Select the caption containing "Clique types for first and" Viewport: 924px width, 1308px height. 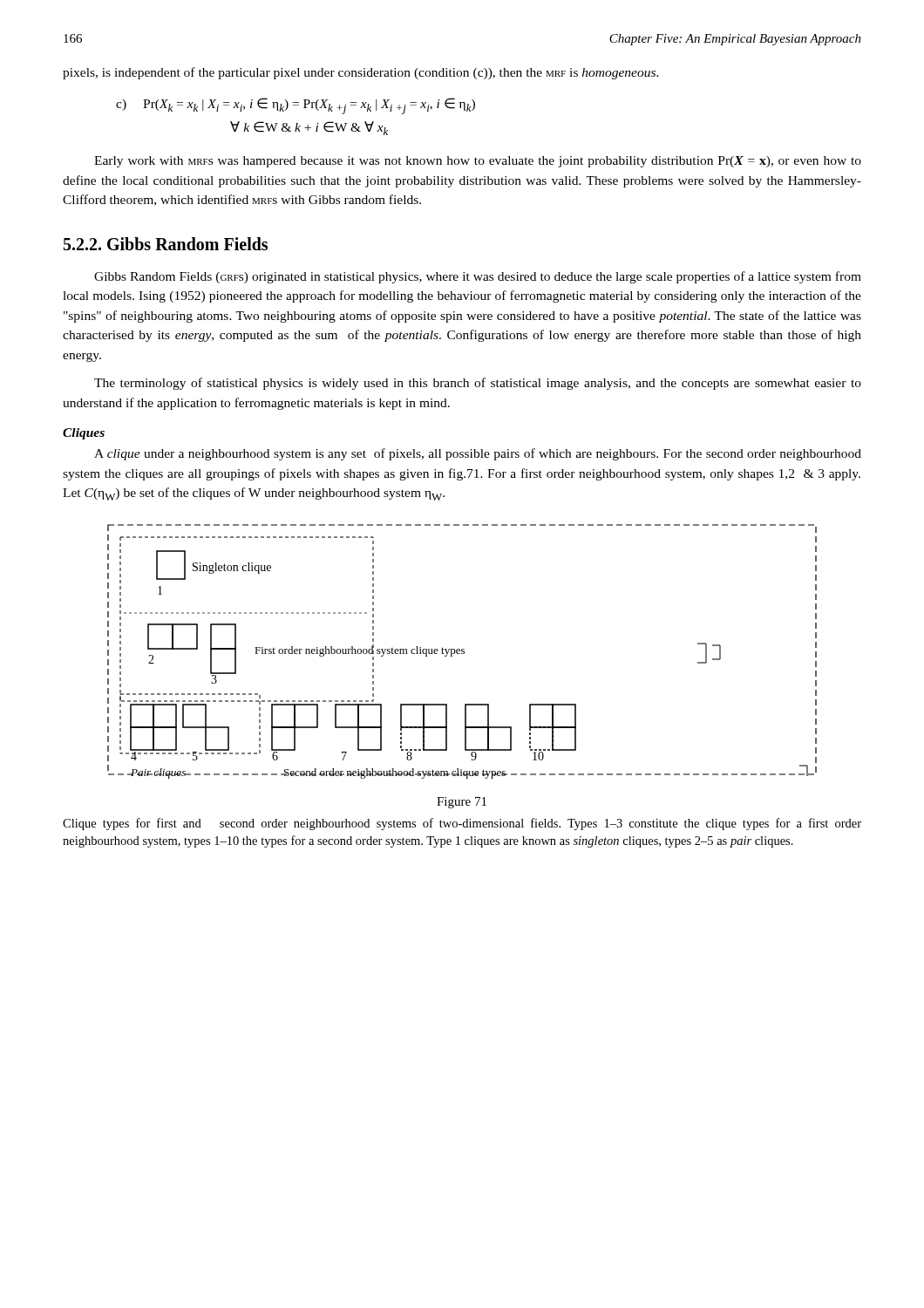[x=462, y=832]
